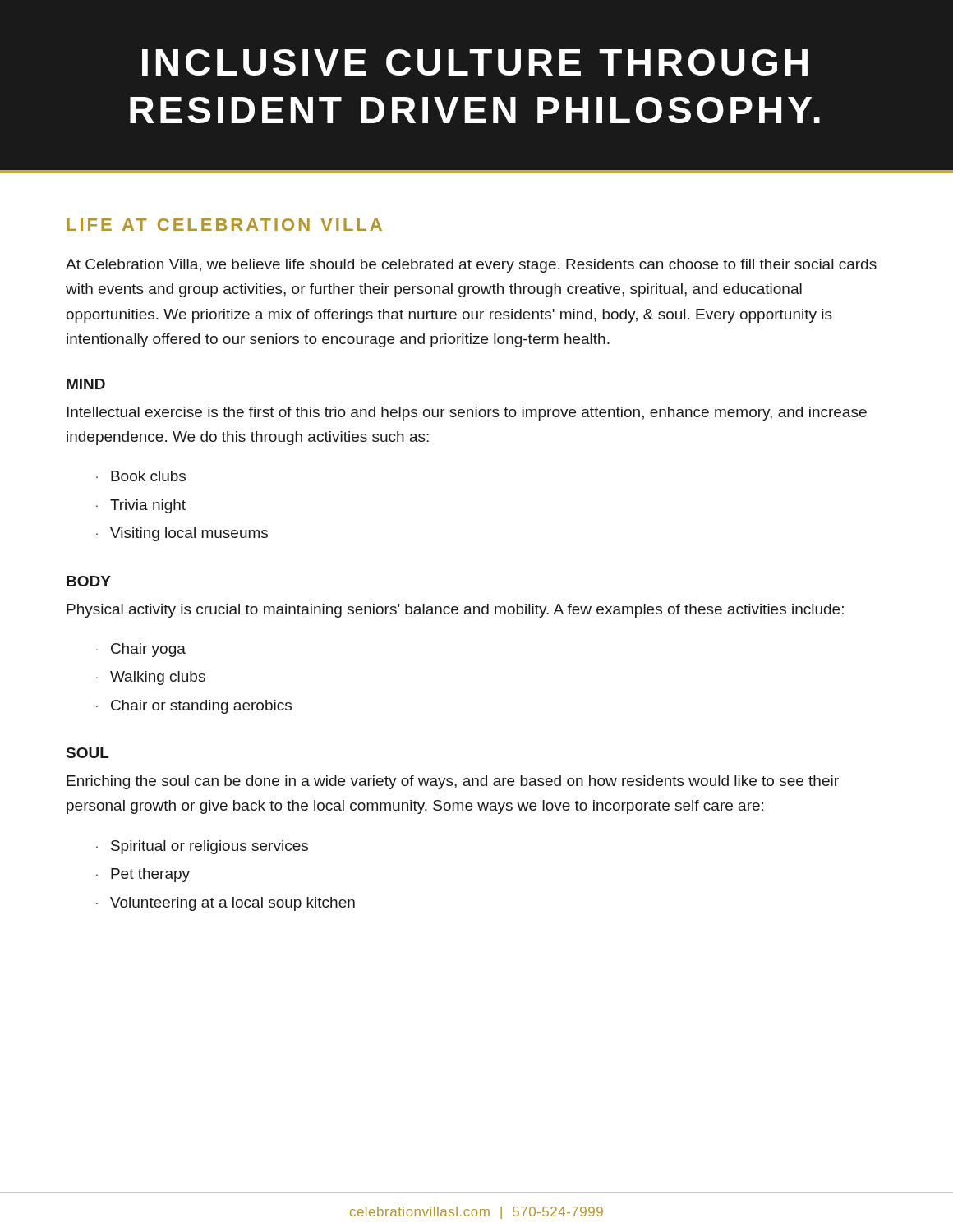Locate the text starting "·Spiritual or religious services"

pyautogui.click(x=202, y=847)
